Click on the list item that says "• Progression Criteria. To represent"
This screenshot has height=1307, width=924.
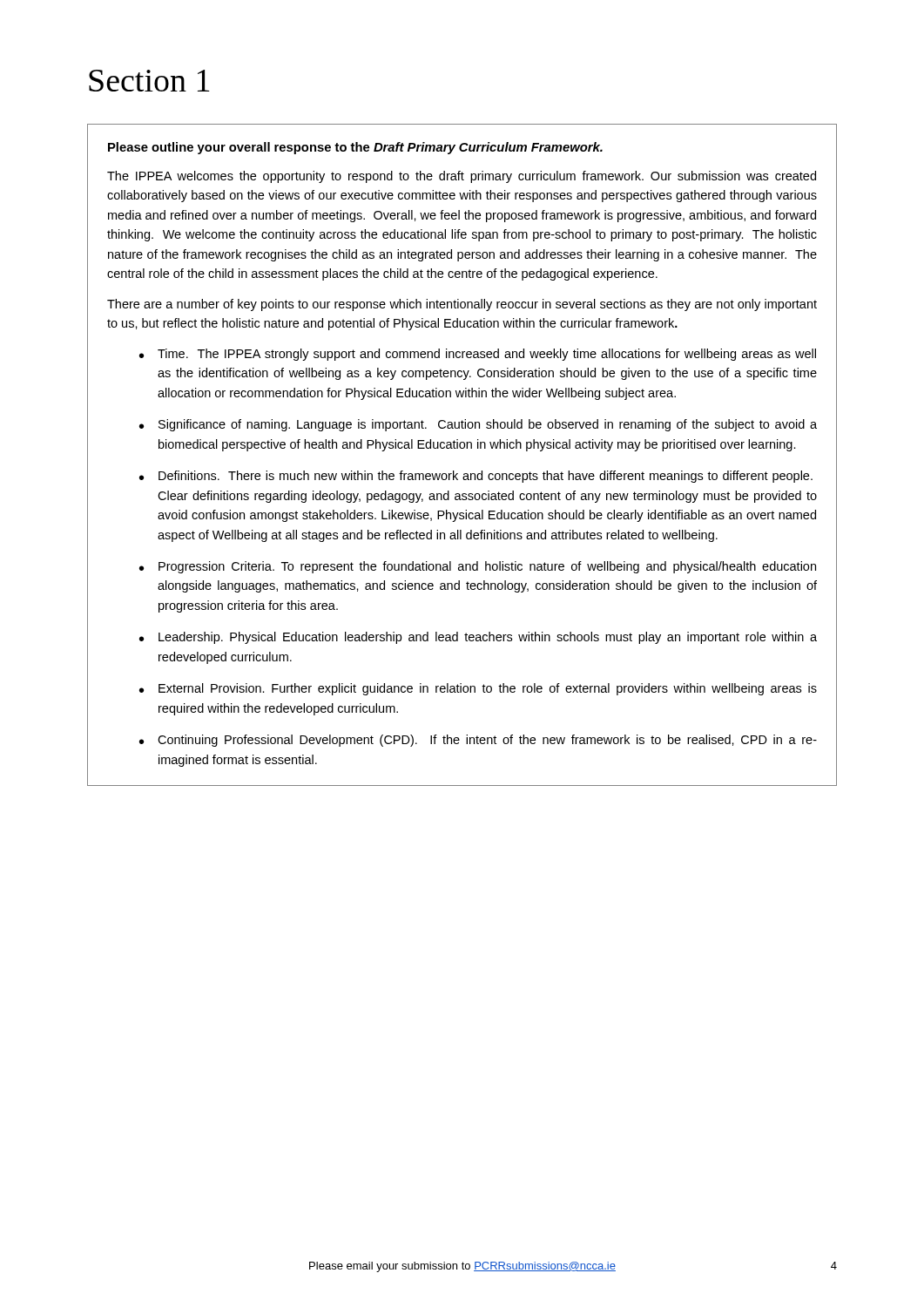pos(475,586)
